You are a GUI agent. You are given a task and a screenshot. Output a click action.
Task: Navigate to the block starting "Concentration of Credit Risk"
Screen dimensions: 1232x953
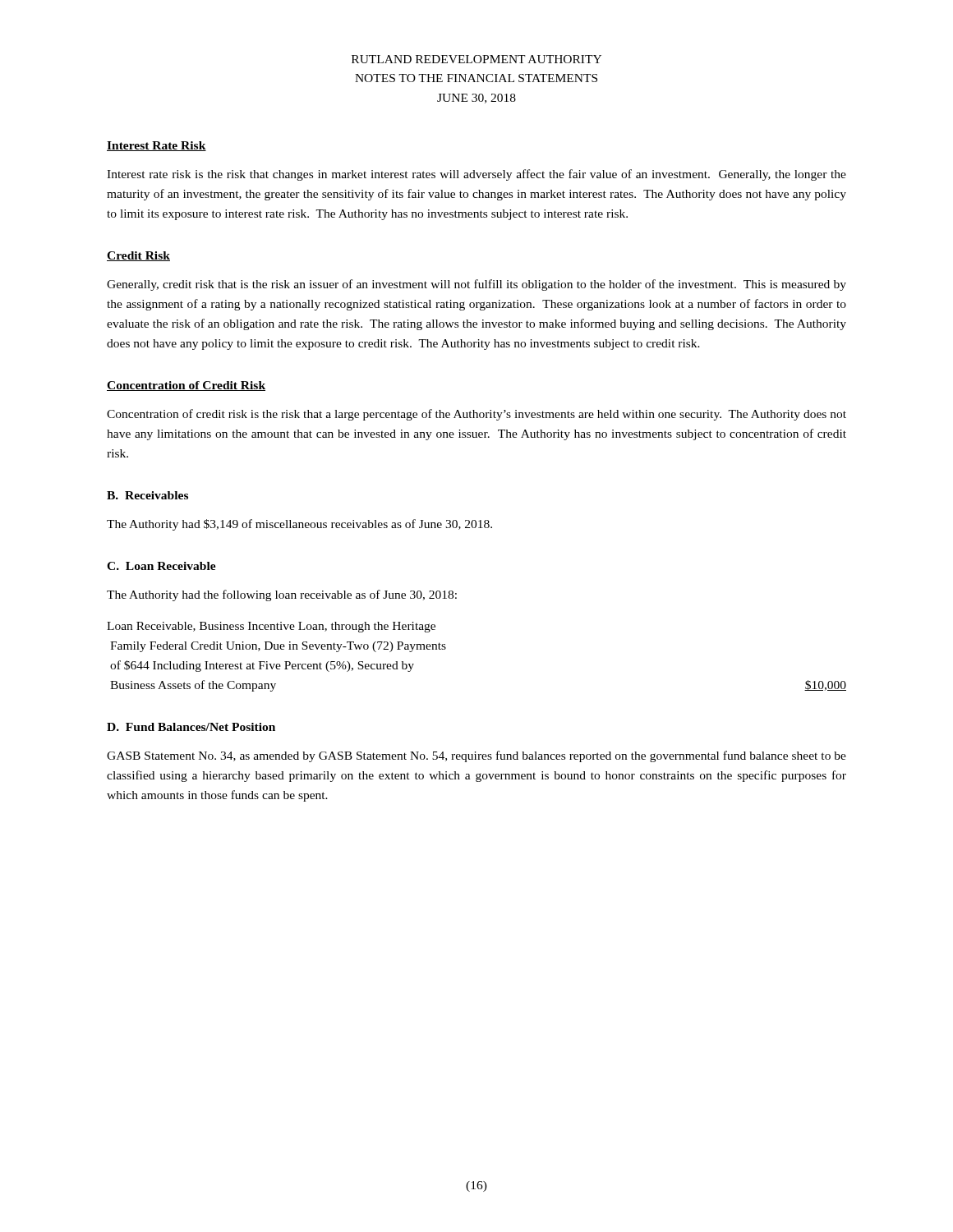click(x=186, y=385)
